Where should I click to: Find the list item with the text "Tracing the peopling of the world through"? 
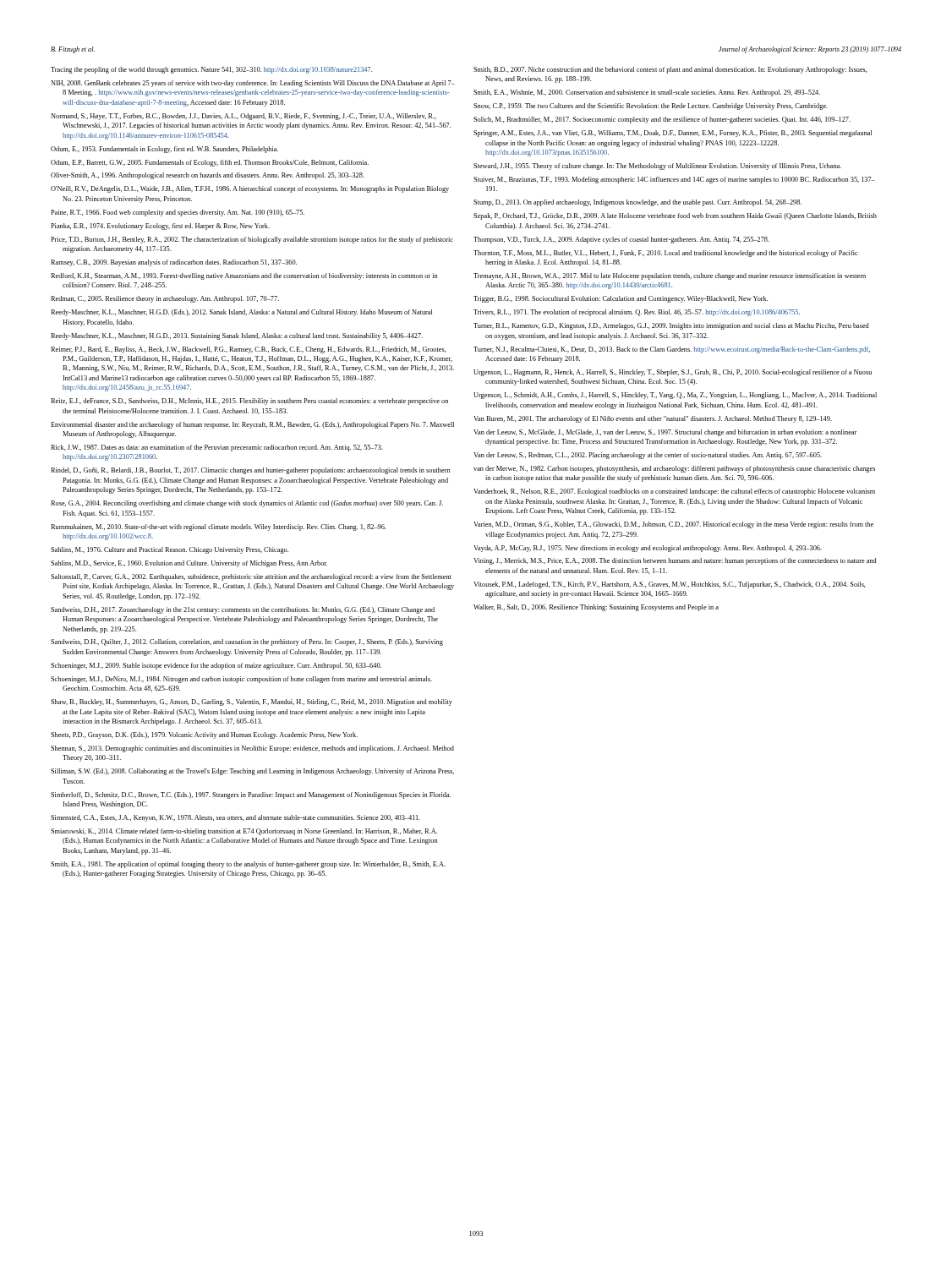[212, 70]
